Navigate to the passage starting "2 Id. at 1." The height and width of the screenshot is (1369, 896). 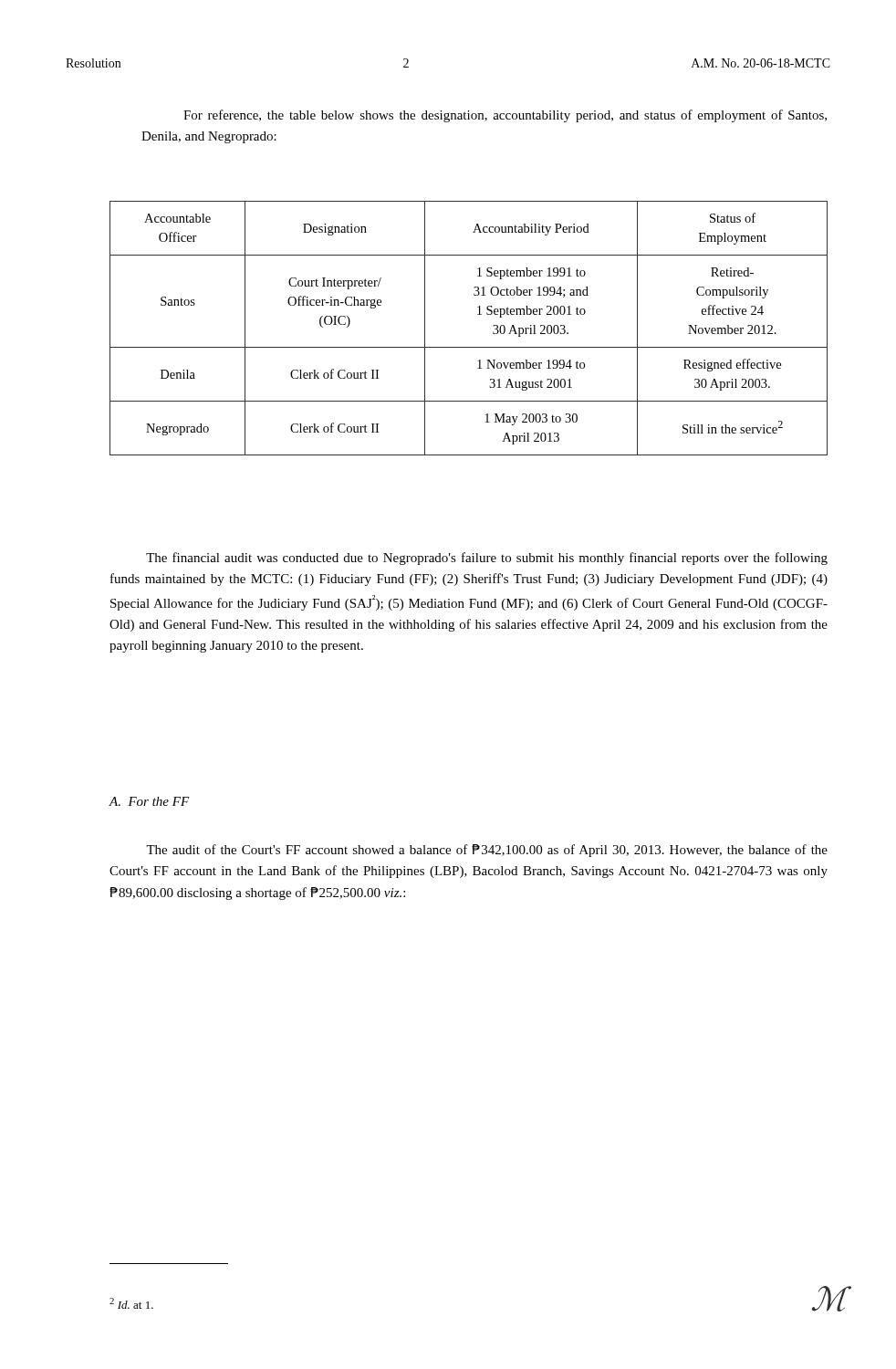click(132, 1304)
